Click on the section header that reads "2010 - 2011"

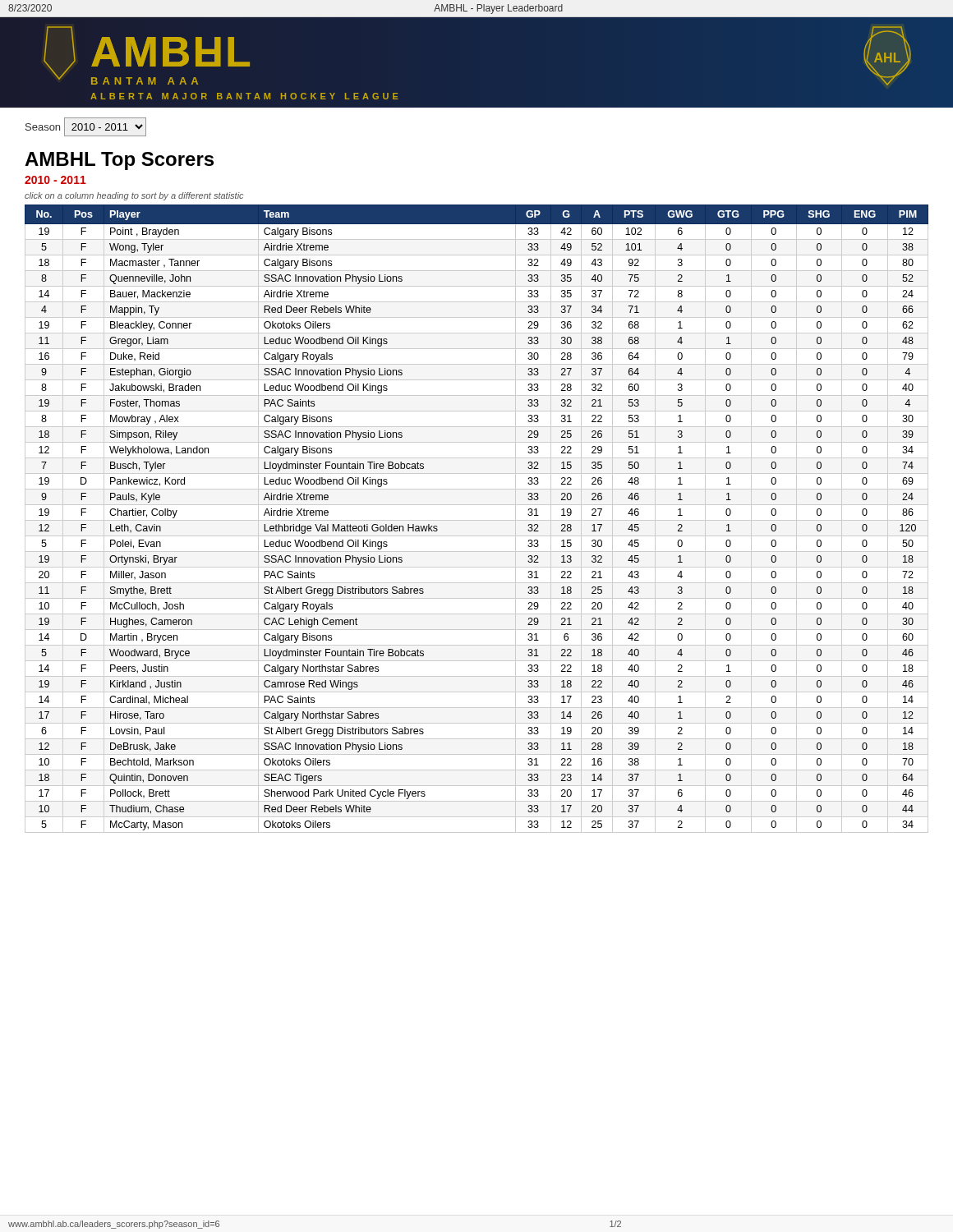(x=55, y=180)
